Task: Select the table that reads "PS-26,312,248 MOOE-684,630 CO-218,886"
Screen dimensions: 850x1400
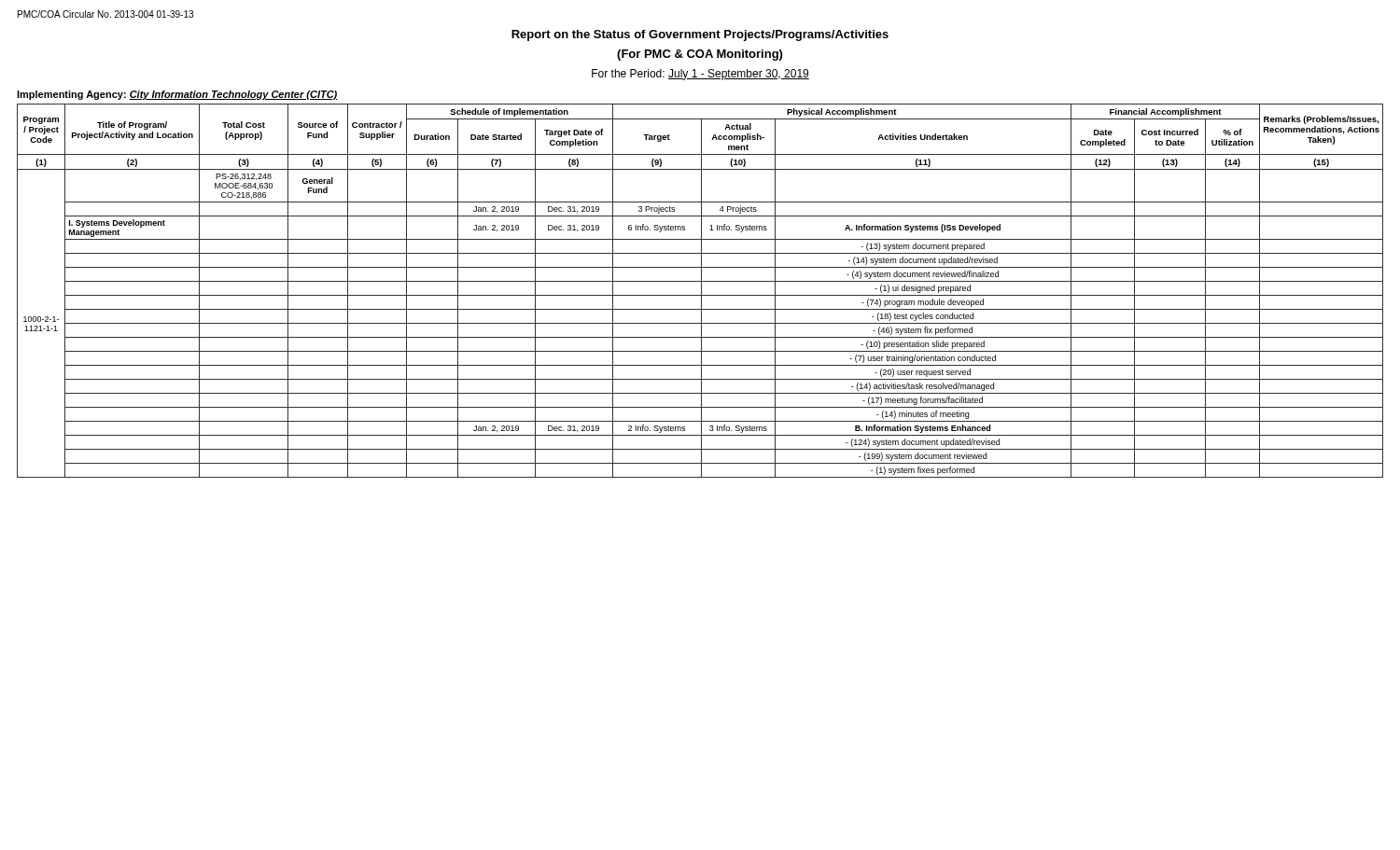Action: 700,291
